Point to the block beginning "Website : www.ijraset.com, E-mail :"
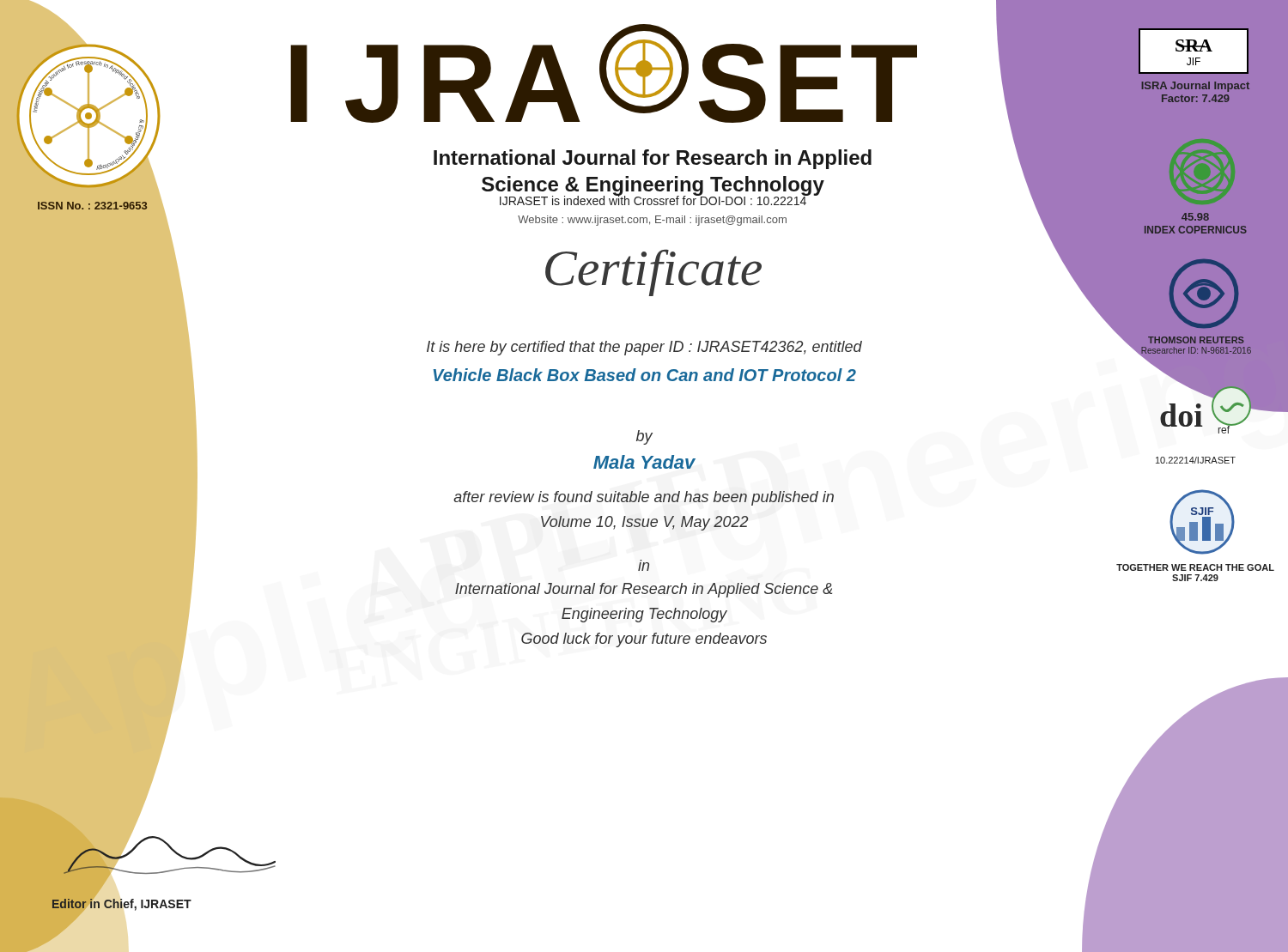Viewport: 1288px width, 952px height. pyautogui.click(x=653, y=219)
